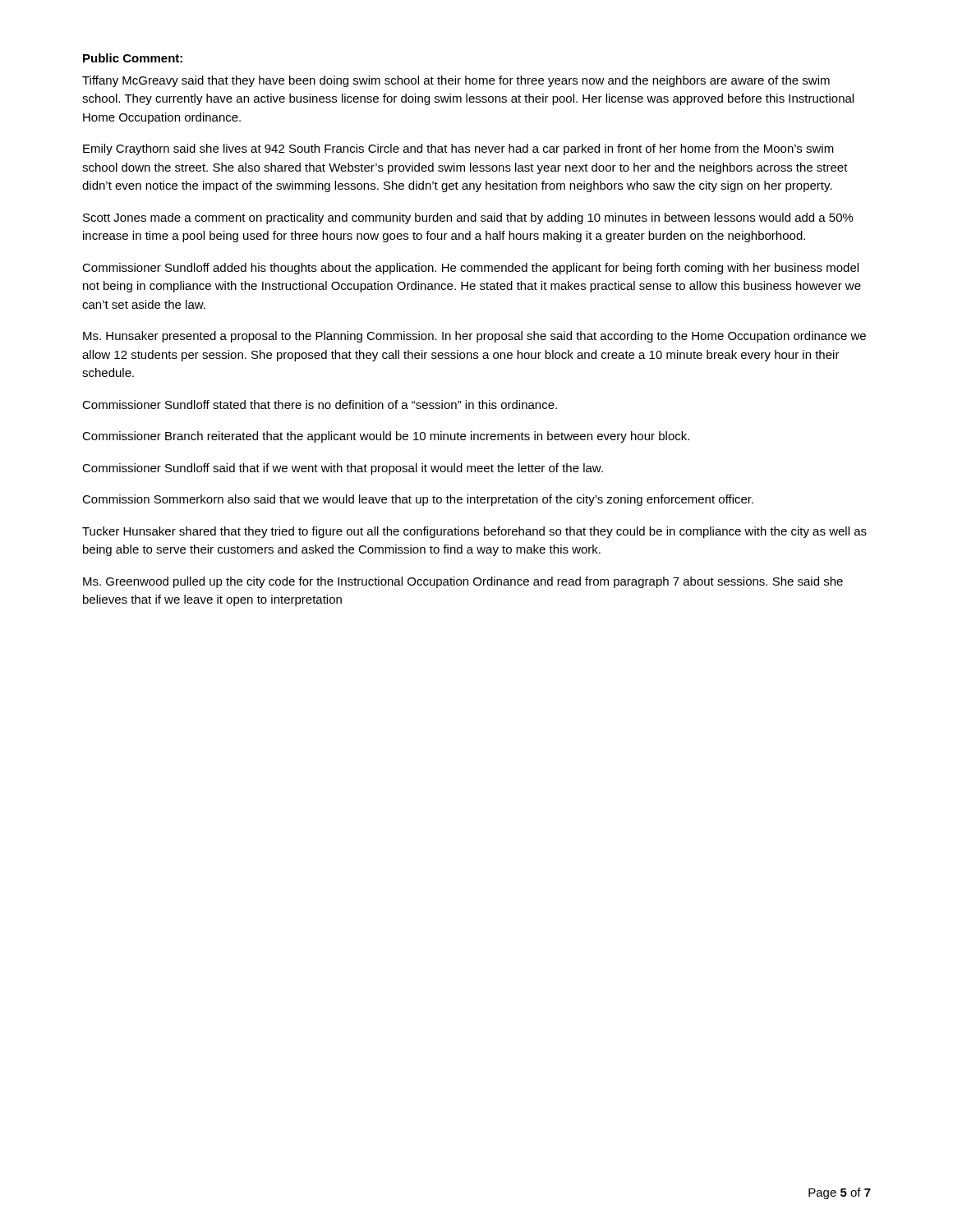This screenshot has width=953, height=1232.
Task: Locate the text block with the text "Emily Craythorn said she lives at 942"
Action: click(465, 167)
